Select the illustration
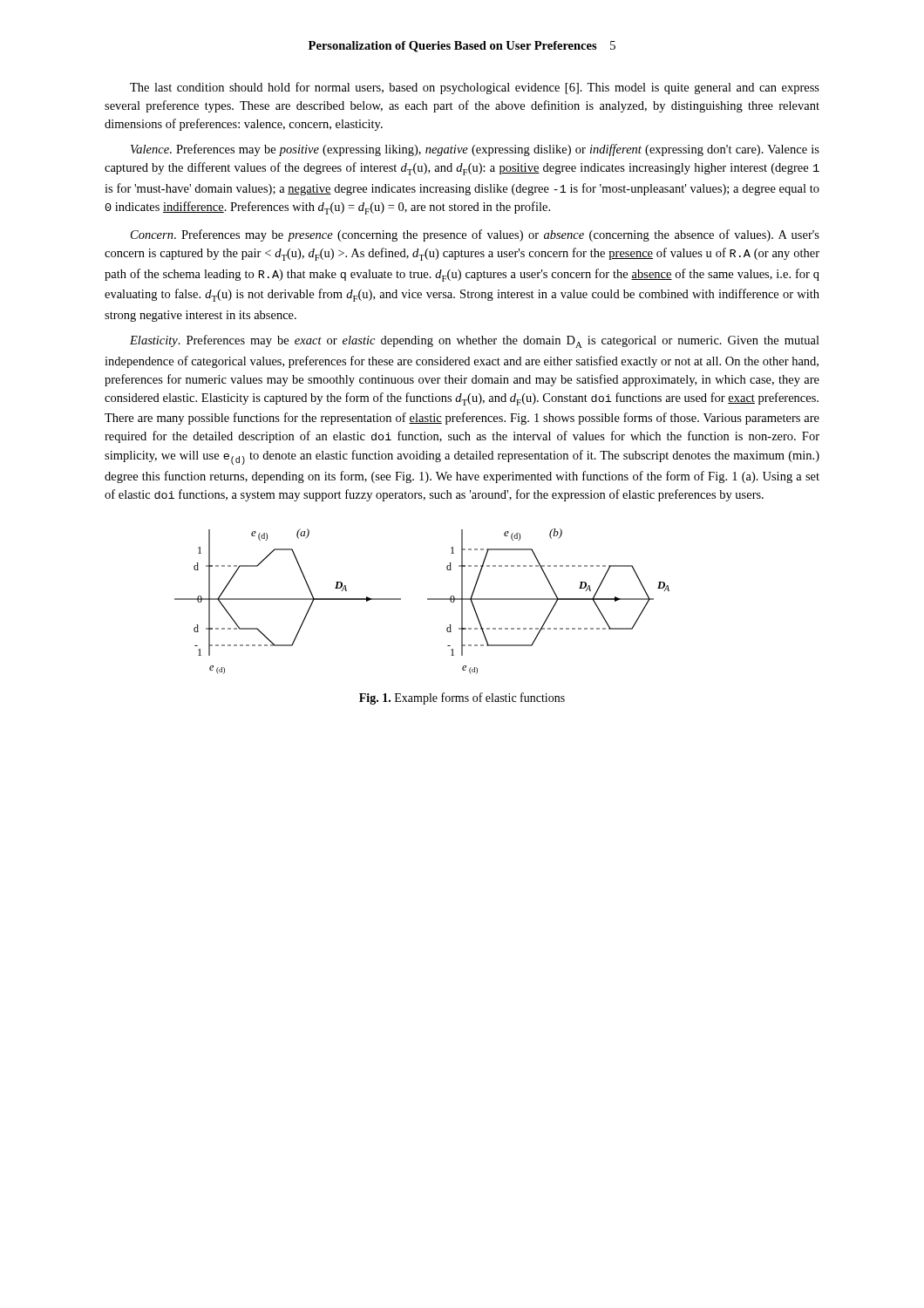This screenshot has height=1308, width=924. click(x=462, y=614)
